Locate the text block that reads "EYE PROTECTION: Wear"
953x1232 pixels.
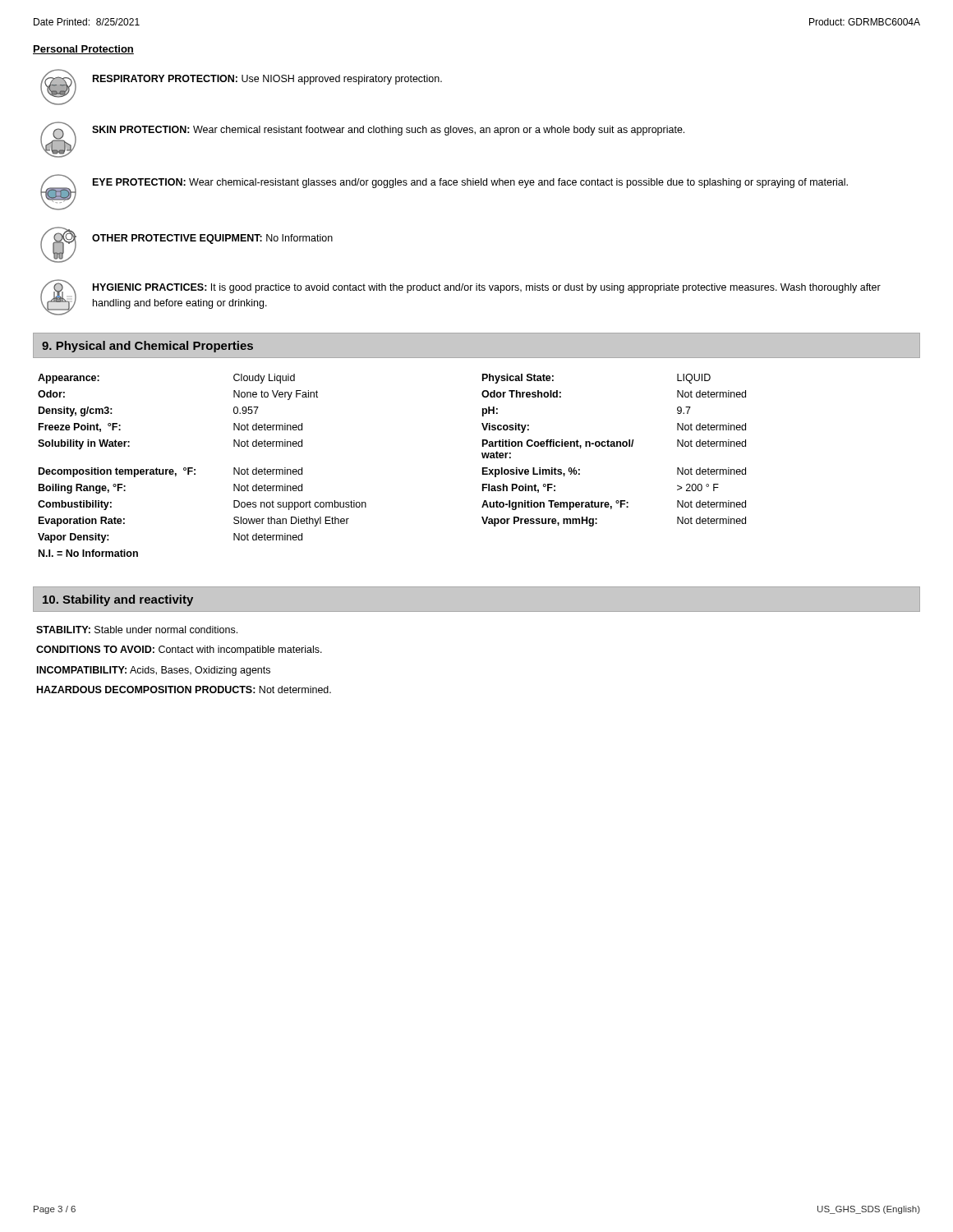click(476, 191)
